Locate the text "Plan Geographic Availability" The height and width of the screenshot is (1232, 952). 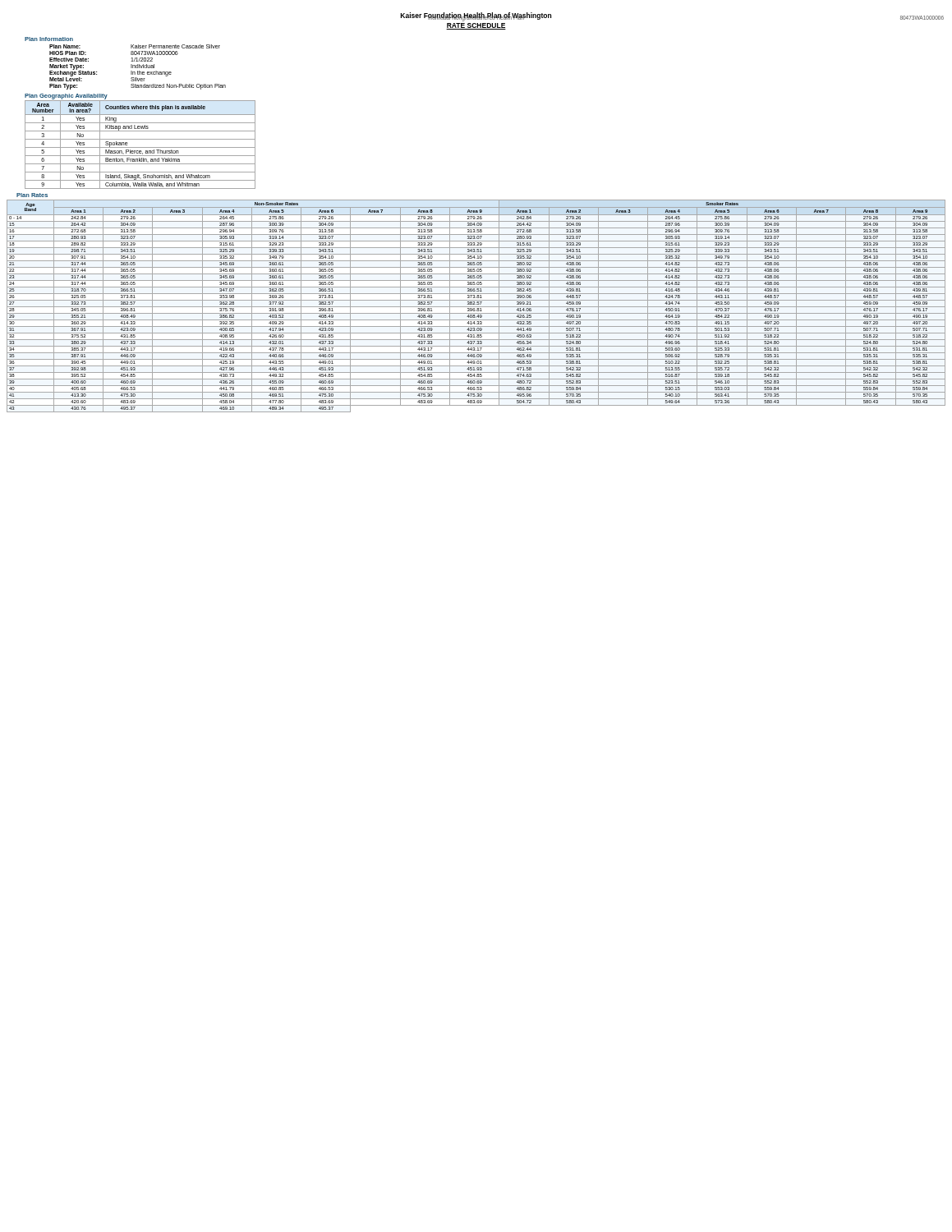[x=66, y=95]
